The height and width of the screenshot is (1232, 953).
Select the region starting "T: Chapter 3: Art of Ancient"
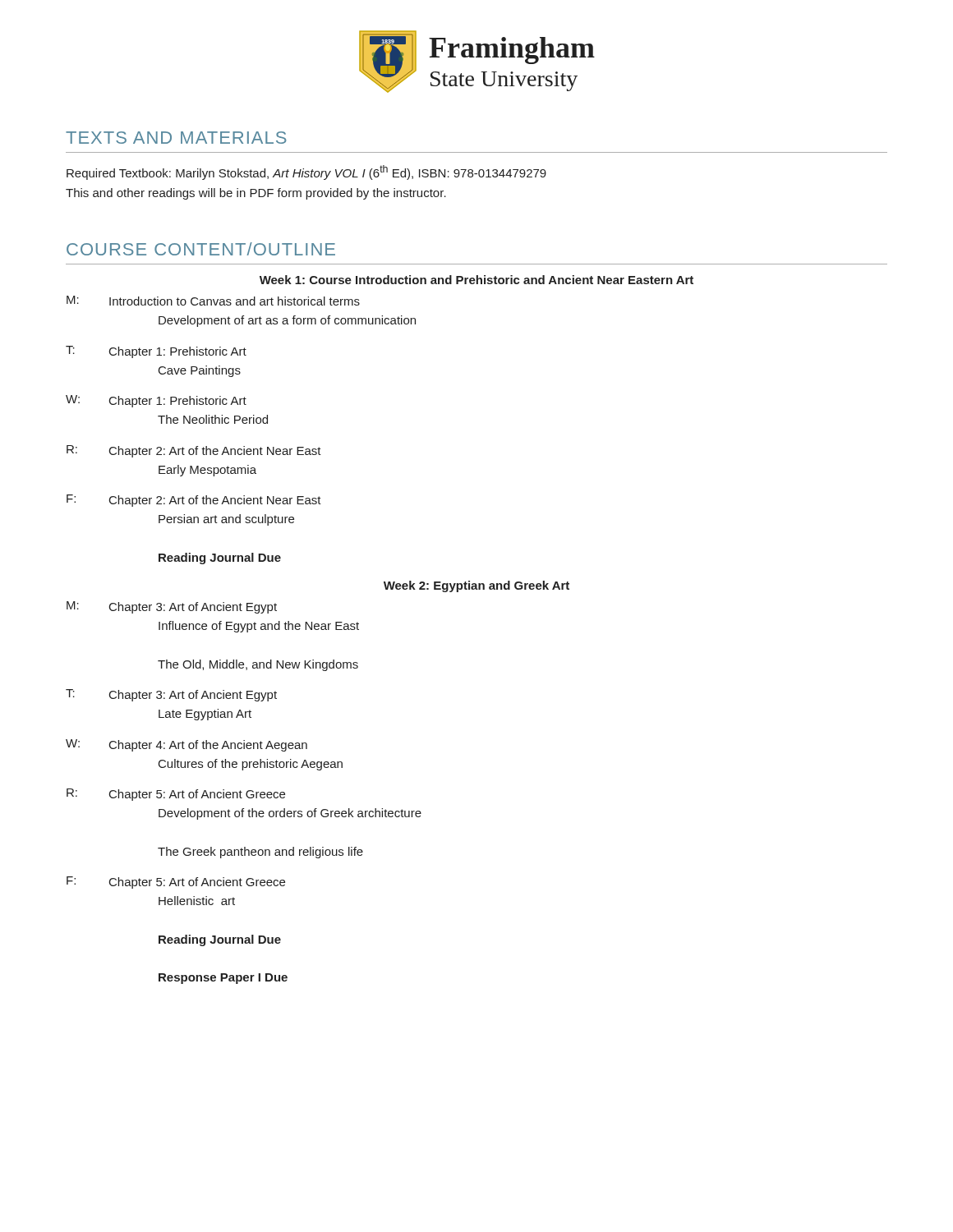[x=171, y=695]
